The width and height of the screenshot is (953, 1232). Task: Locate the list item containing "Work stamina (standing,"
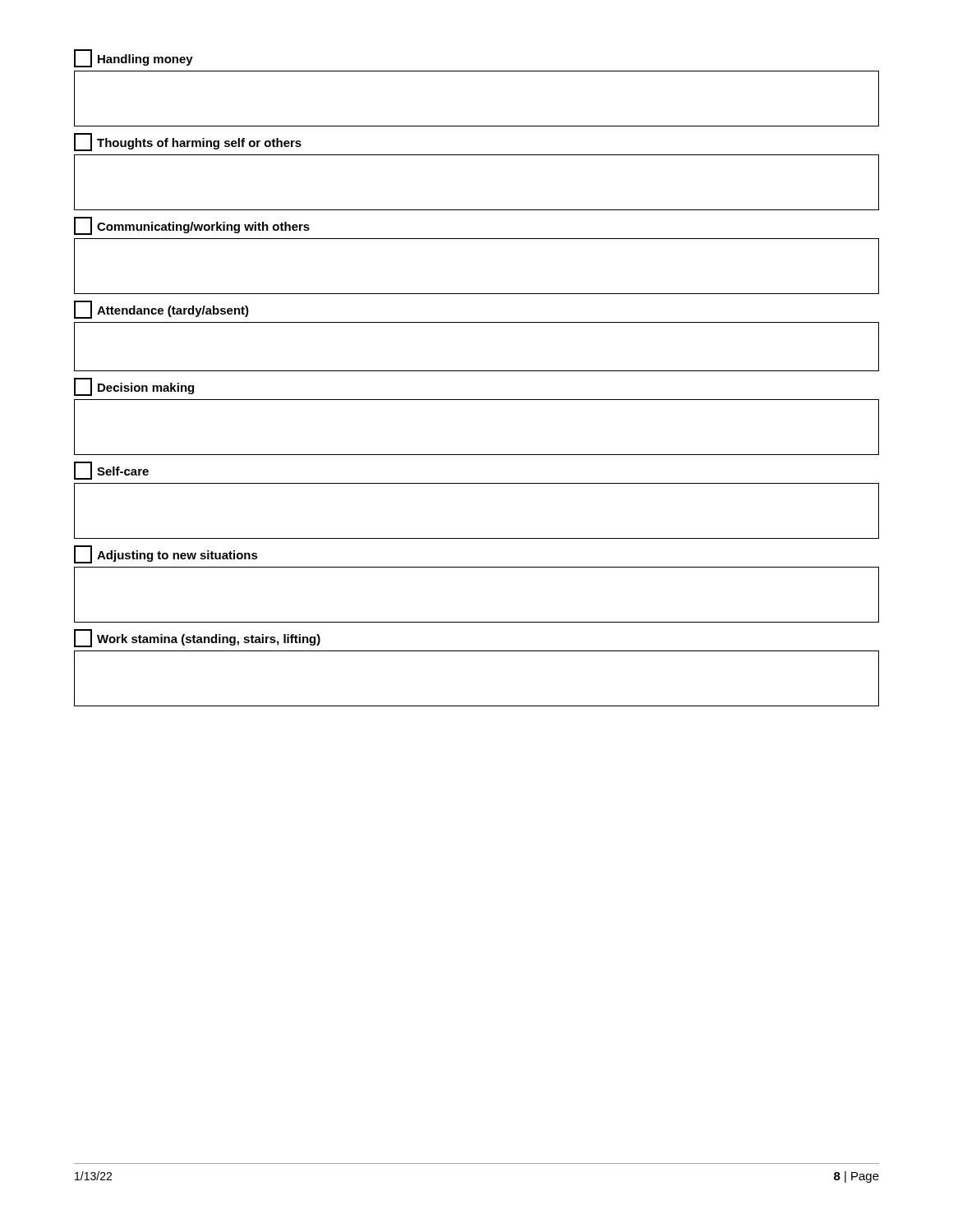click(x=476, y=668)
